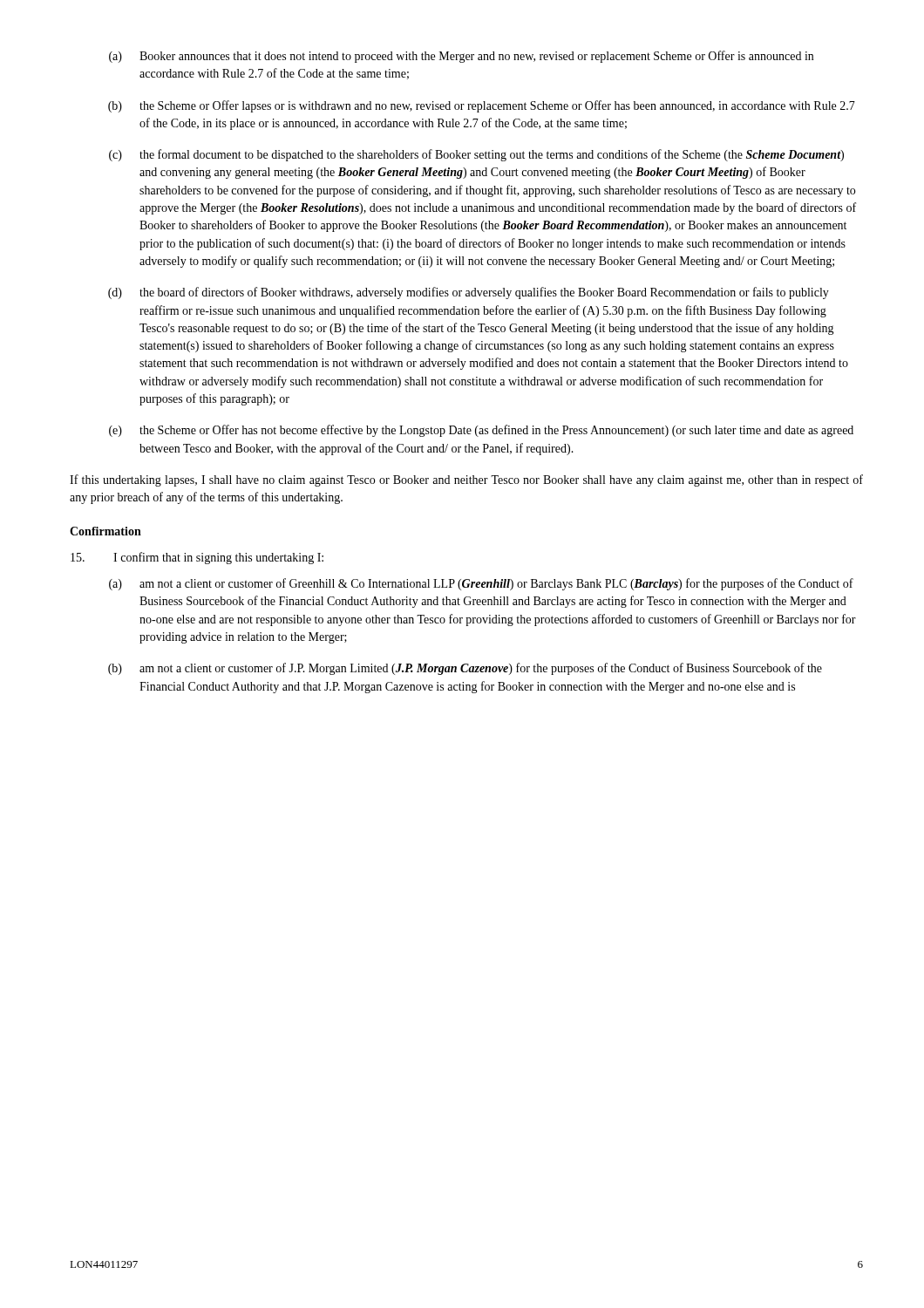Locate the list item containing "(e) the Scheme"
Image resolution: width=924 pixels, height=1308 pixels.
pyautogui.click(x=466, y=440)
